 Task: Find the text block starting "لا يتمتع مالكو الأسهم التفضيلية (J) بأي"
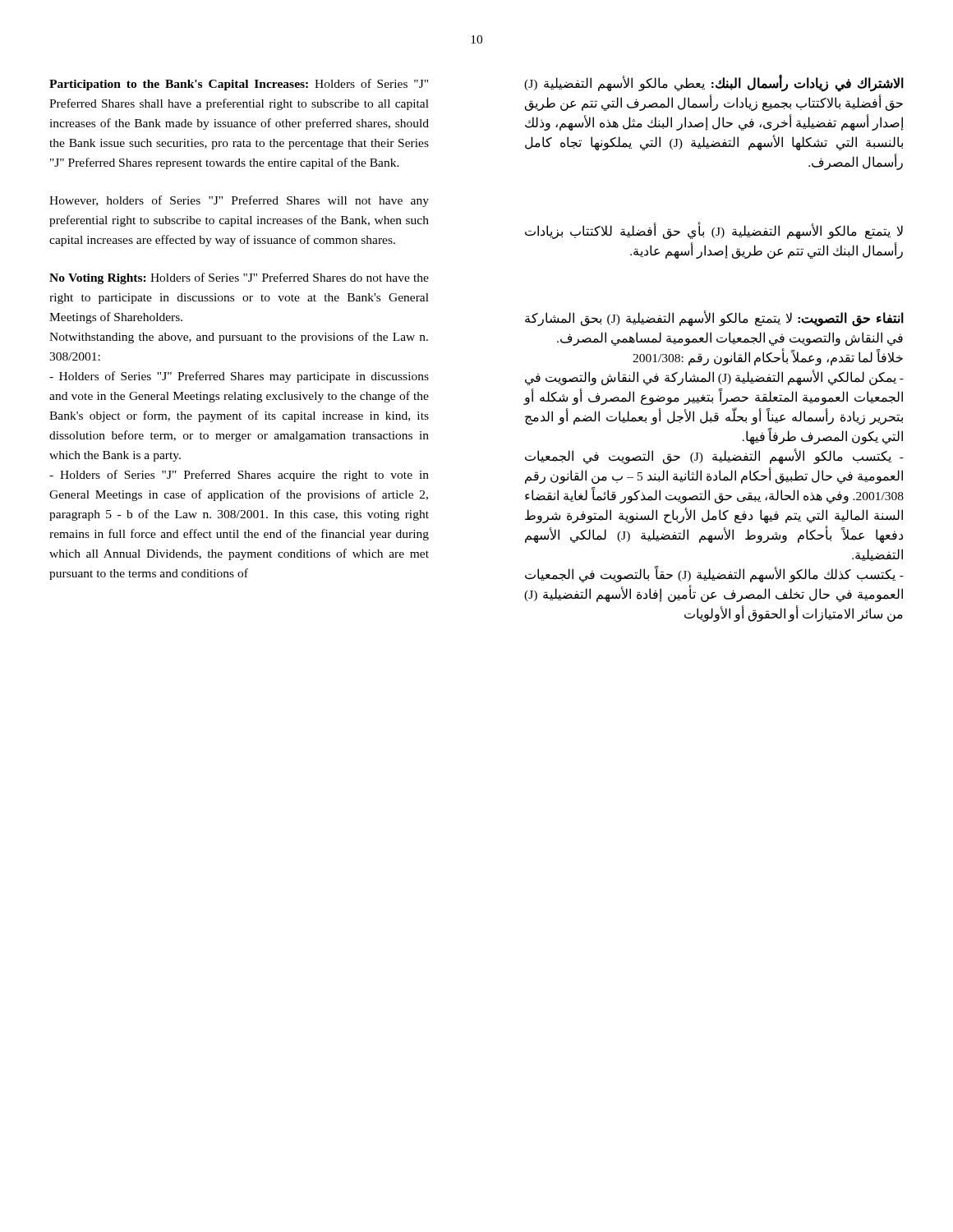(x=714, y=242)
